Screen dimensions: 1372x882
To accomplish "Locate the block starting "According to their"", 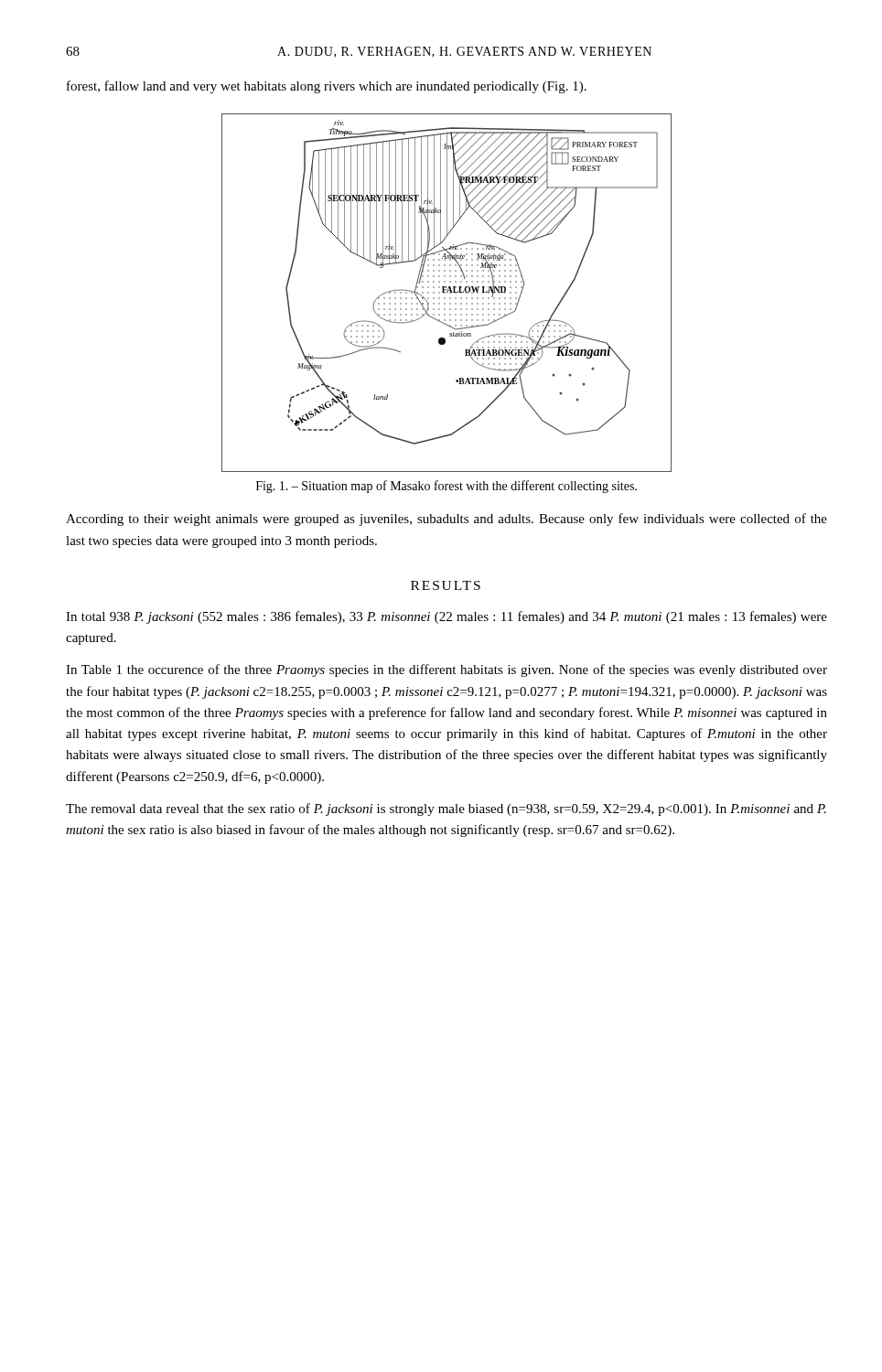I will 447,529.
